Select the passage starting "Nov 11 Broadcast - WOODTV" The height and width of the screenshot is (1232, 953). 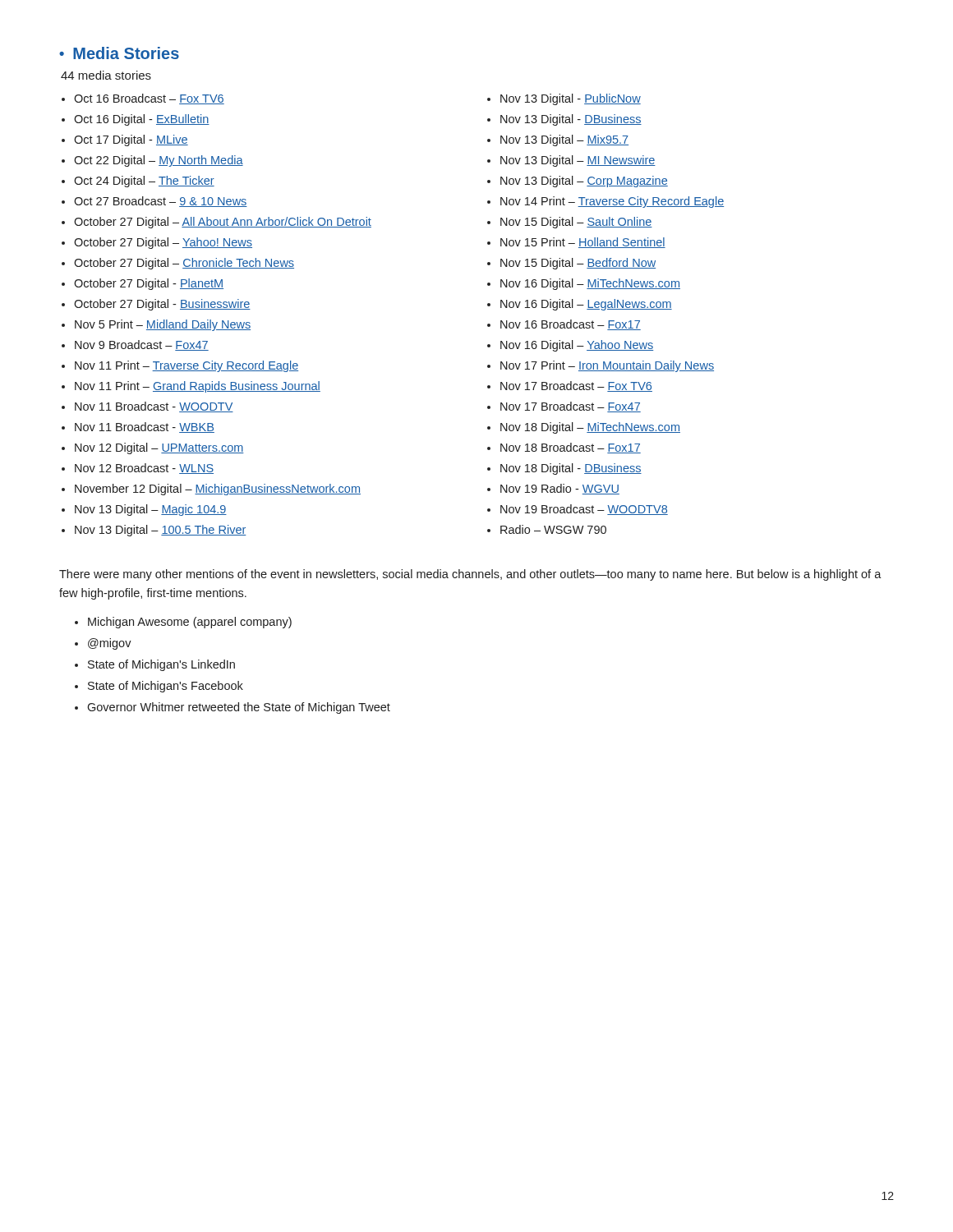click(153, 407)
